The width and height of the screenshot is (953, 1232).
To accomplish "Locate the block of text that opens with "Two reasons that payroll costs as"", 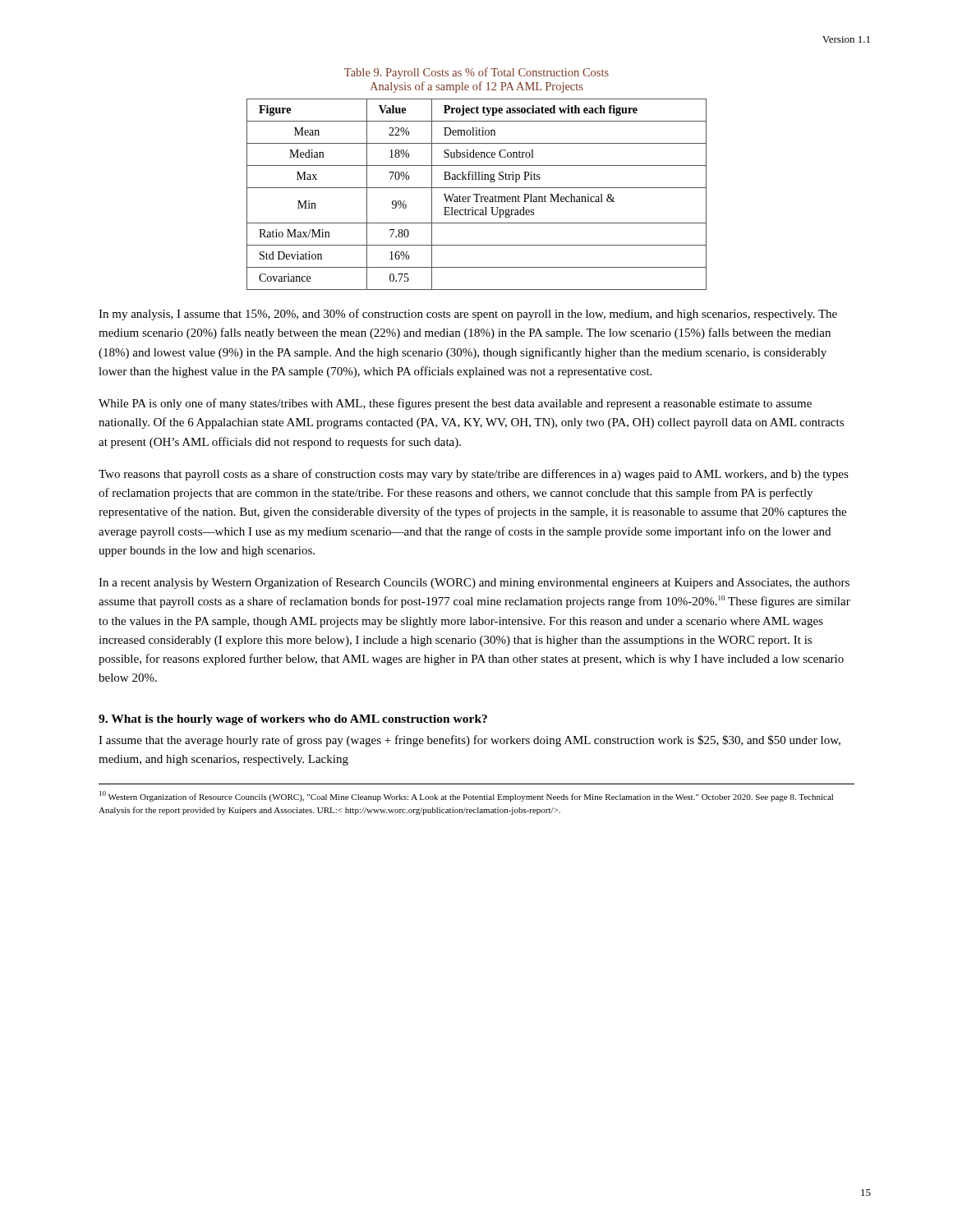I will coord(474,512).
